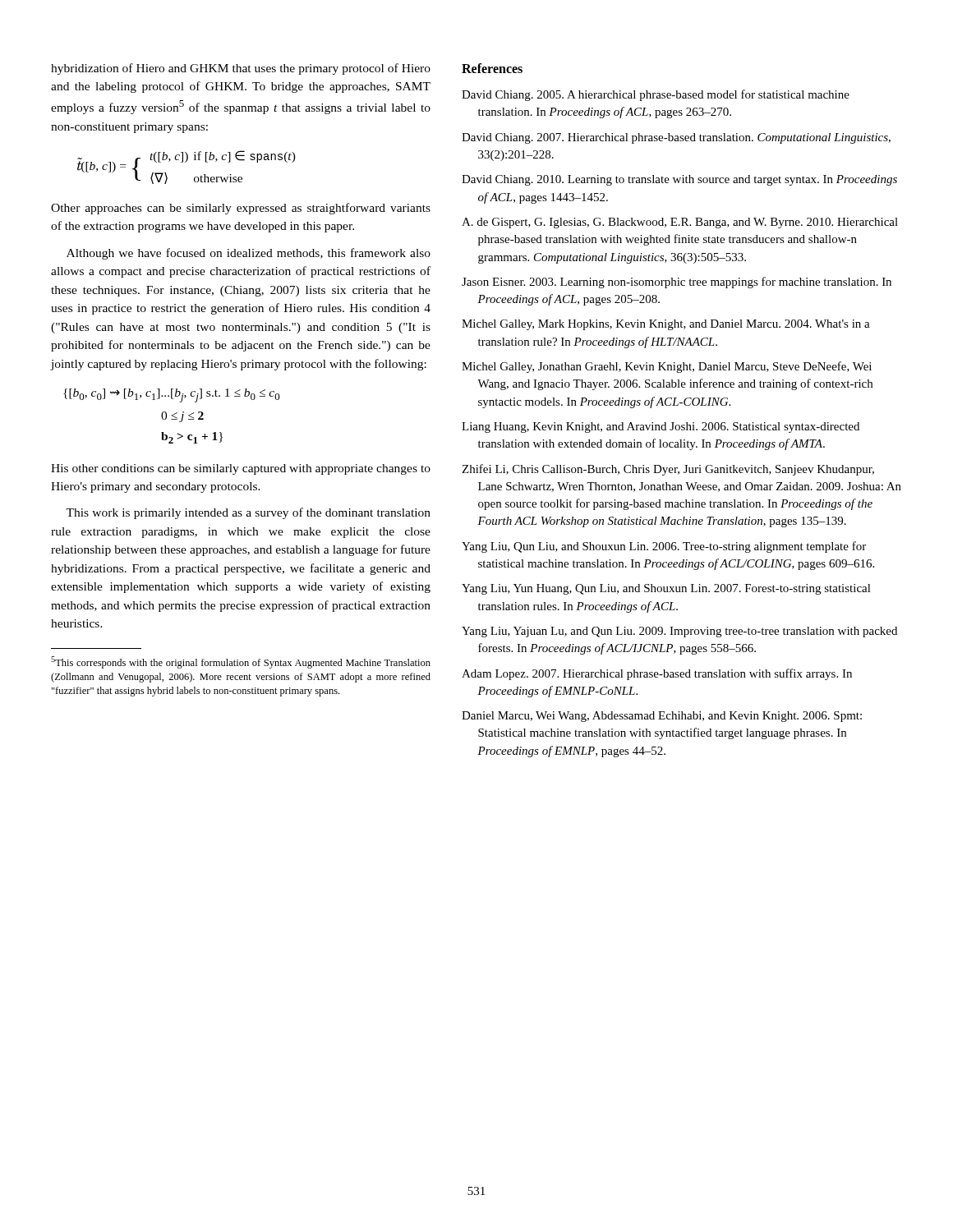
Task: Find the text block that says "Michel Galley, Jonathan Graehl, Kevin Knight,"
Action: click(667, 384)
